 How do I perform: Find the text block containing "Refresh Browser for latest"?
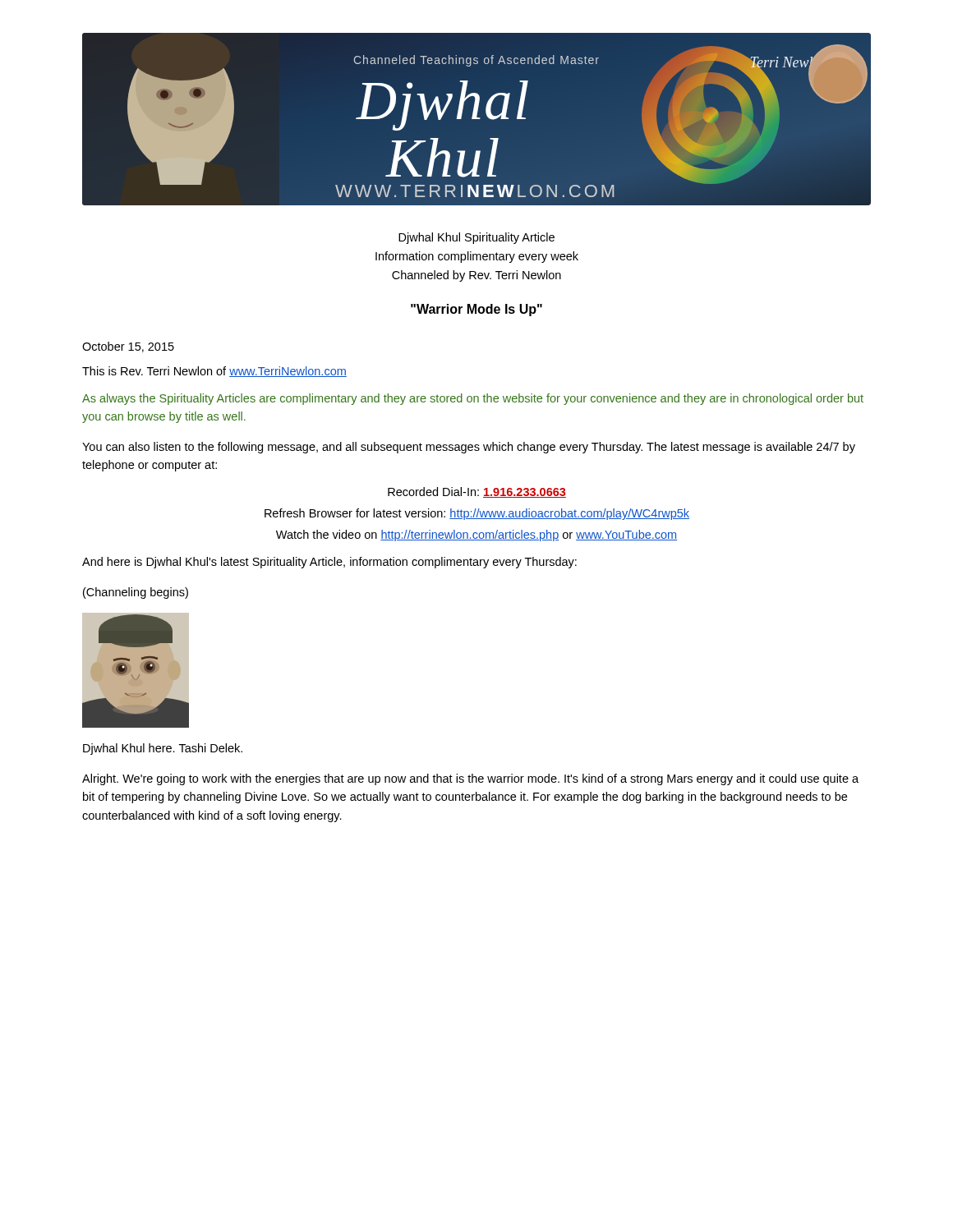coord(476,514)
